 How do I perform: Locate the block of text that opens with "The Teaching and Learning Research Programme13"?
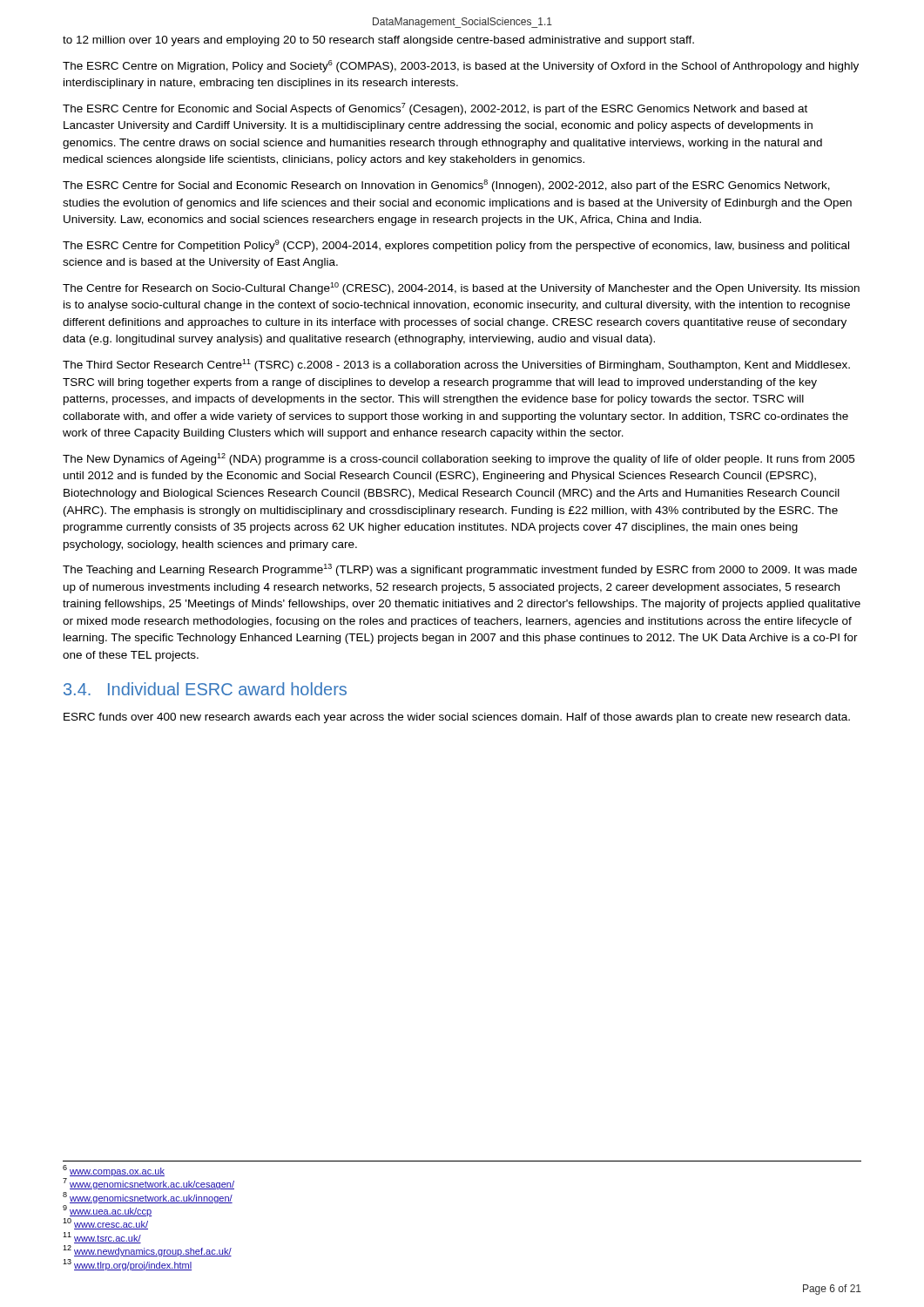click(462, 612)
